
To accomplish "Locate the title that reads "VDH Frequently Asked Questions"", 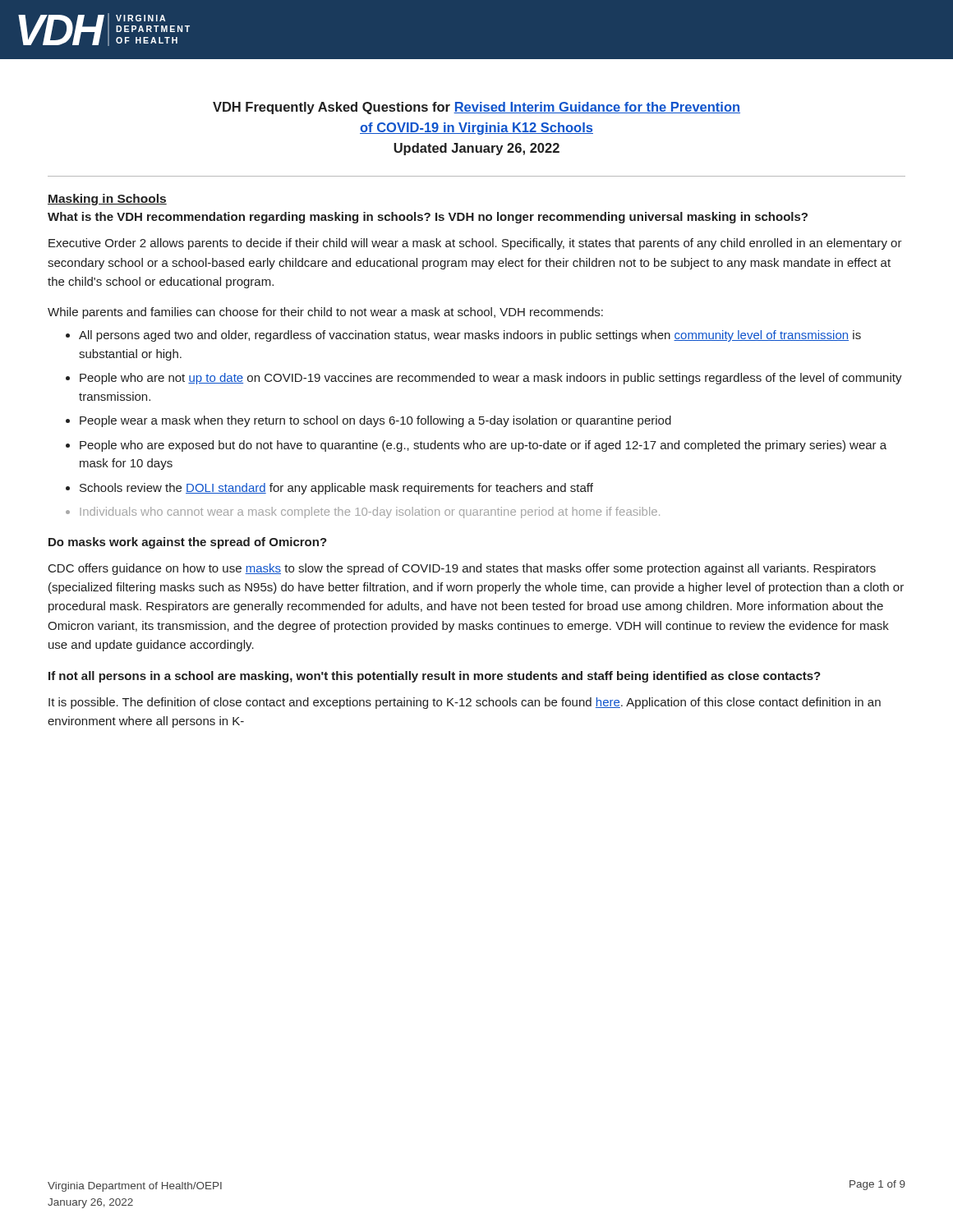I will click(x=476, y=127).
